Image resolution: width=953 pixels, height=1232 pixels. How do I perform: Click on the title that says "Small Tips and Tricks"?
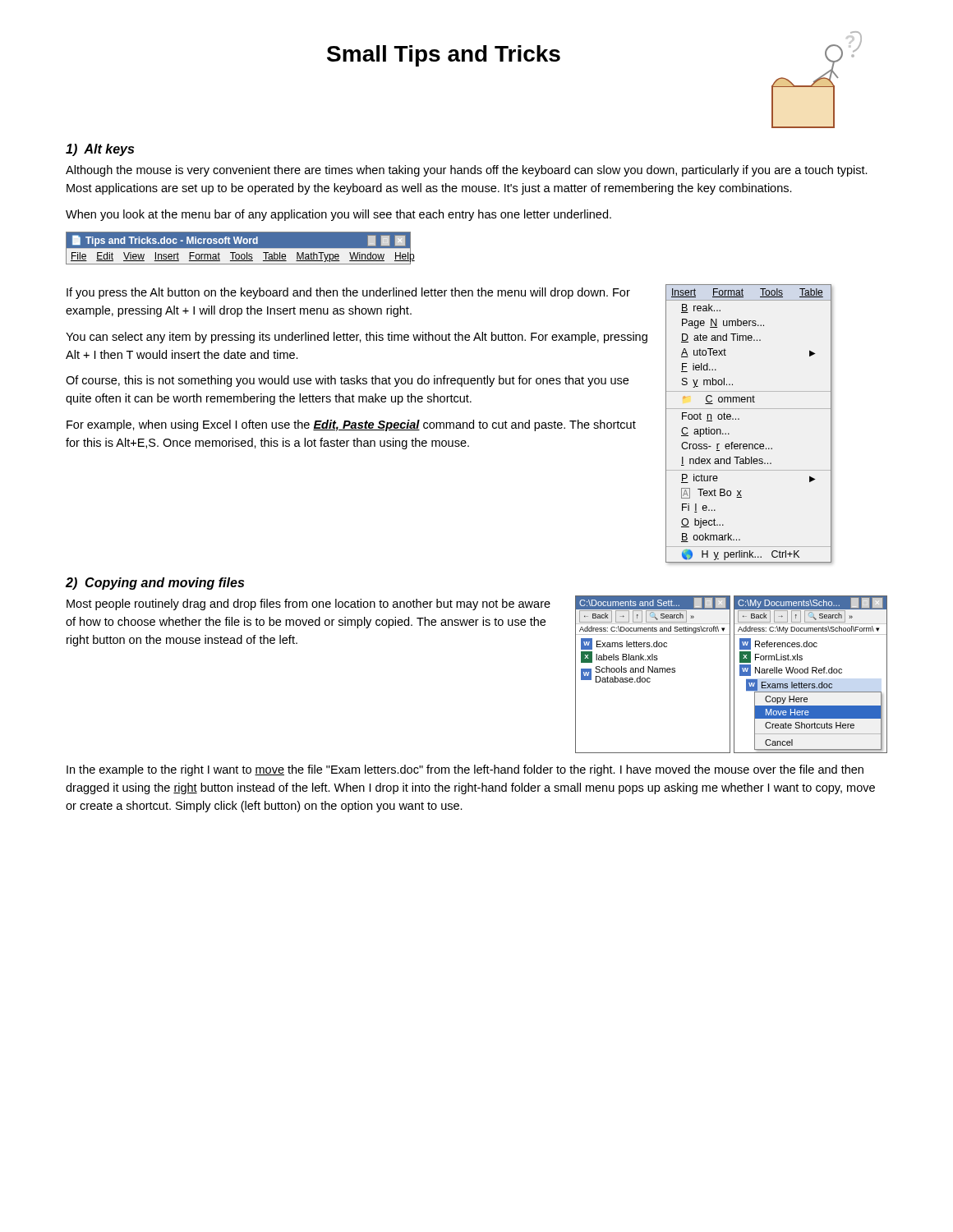[444, 54]
